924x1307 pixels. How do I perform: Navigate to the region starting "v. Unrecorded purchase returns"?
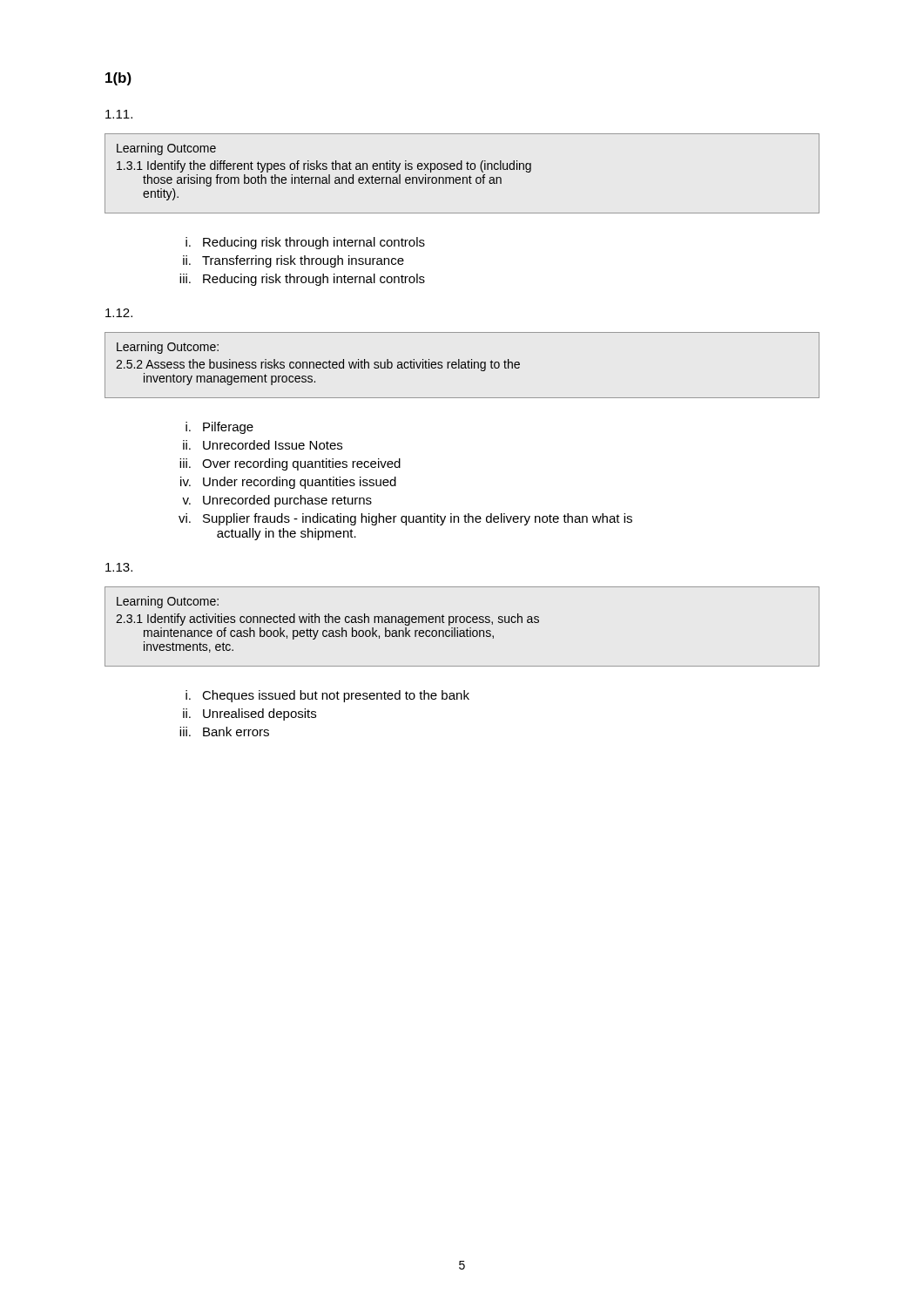coord(277,501)
